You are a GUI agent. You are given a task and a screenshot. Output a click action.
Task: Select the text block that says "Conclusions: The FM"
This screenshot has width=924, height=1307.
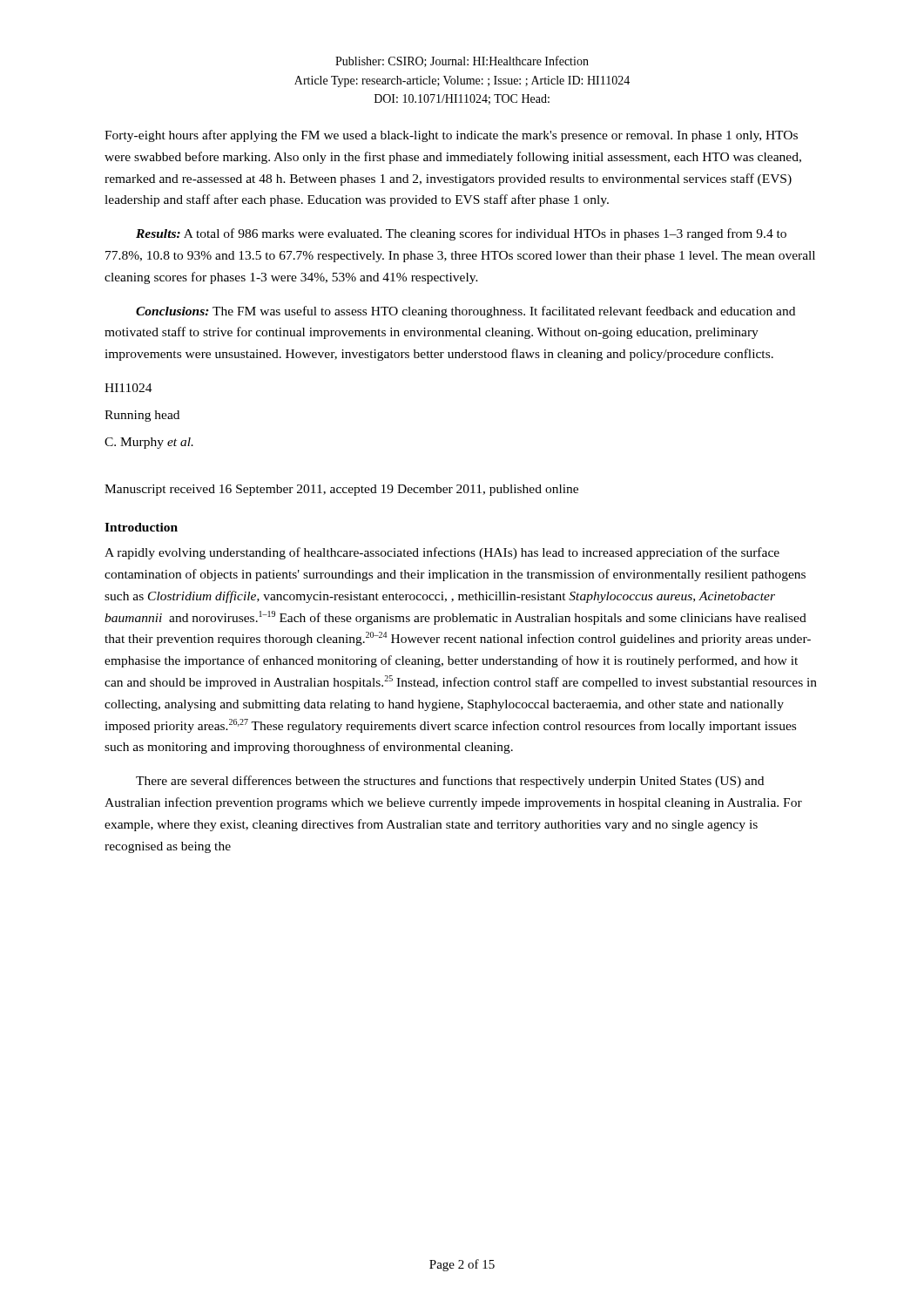point(450,332)
